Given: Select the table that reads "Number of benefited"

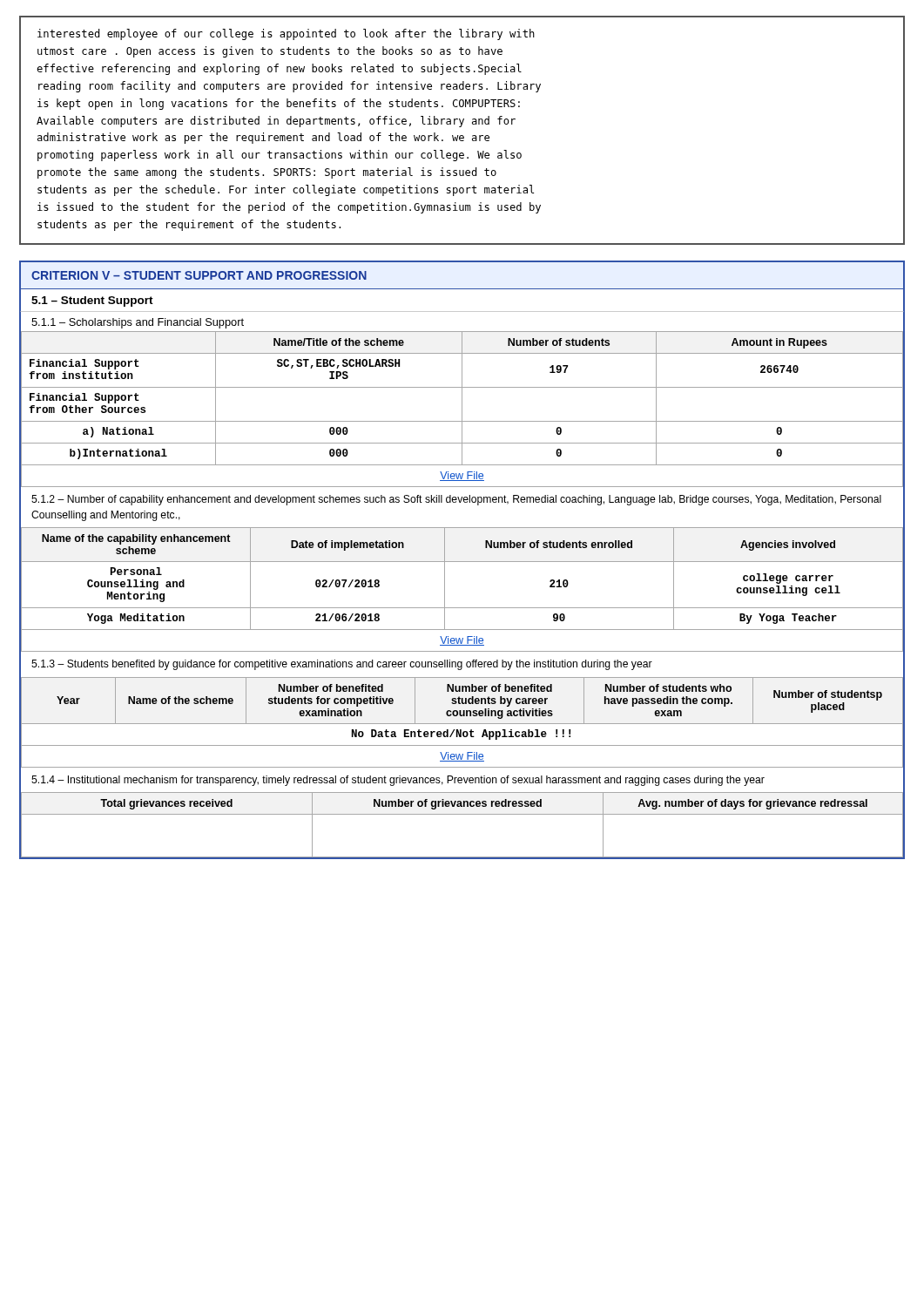Looking at the screenshot, I should coord(462,722).
